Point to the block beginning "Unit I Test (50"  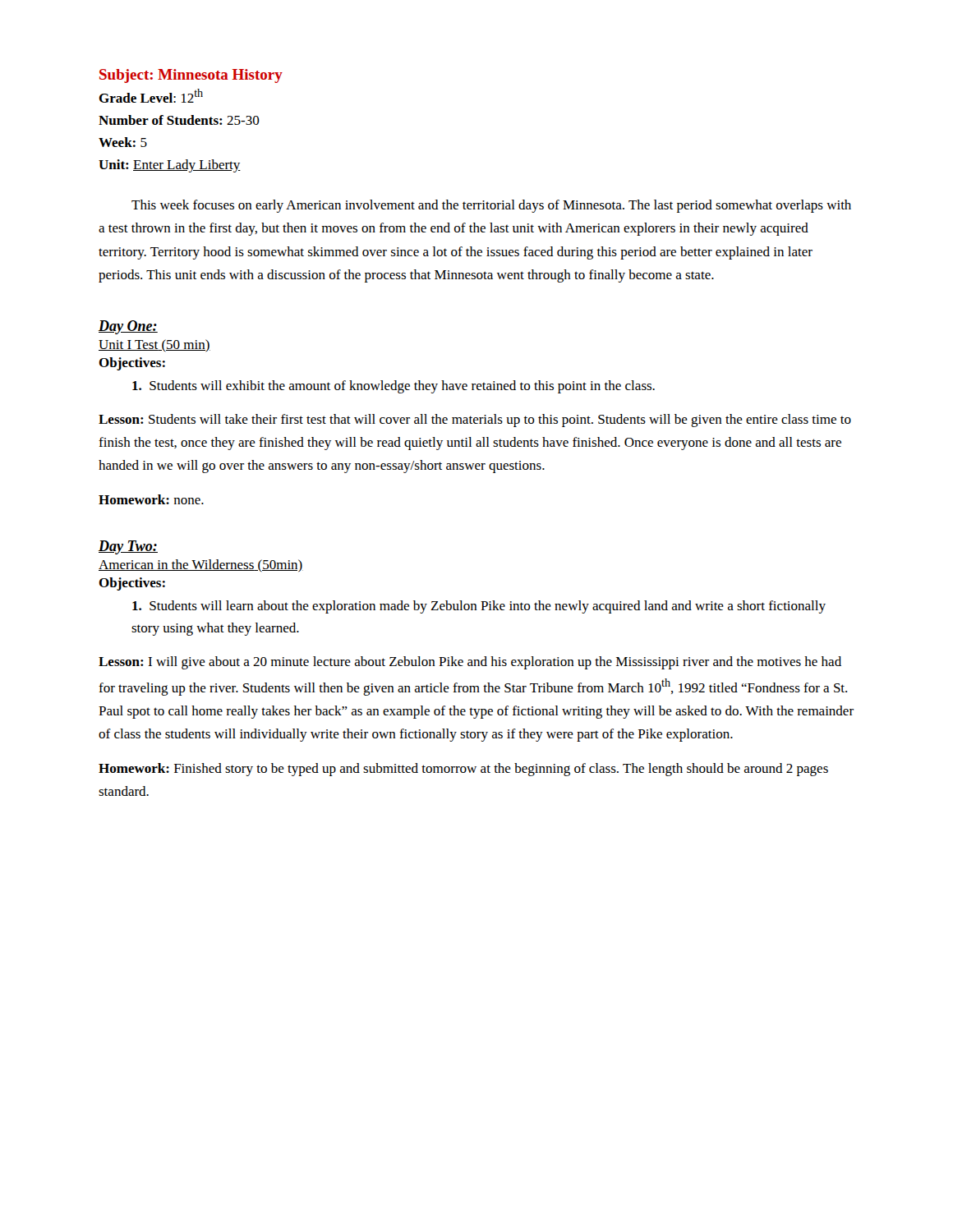(x=154, y=345)
